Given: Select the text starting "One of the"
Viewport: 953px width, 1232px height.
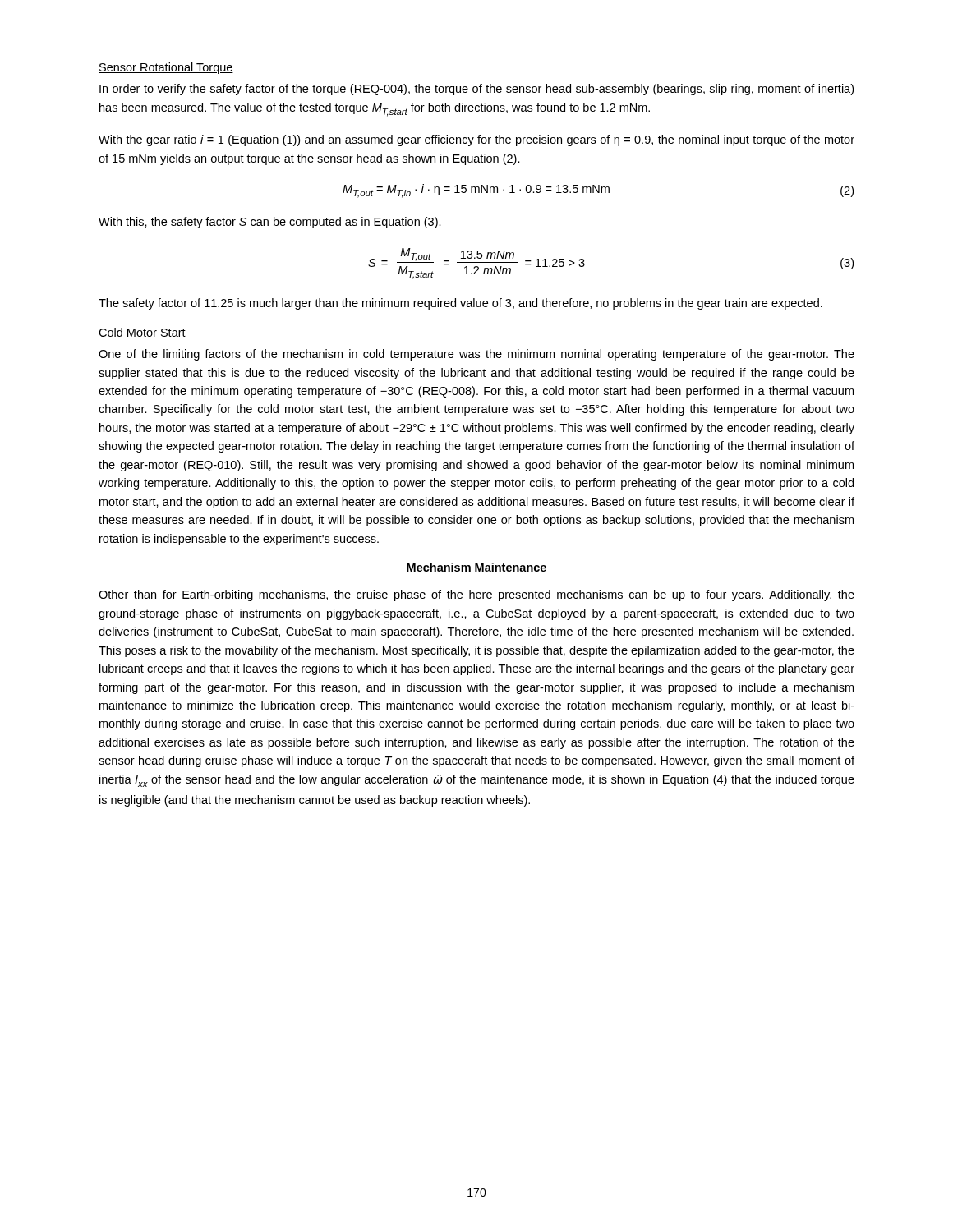Looking at the screenshot, I should pos(476,446).
